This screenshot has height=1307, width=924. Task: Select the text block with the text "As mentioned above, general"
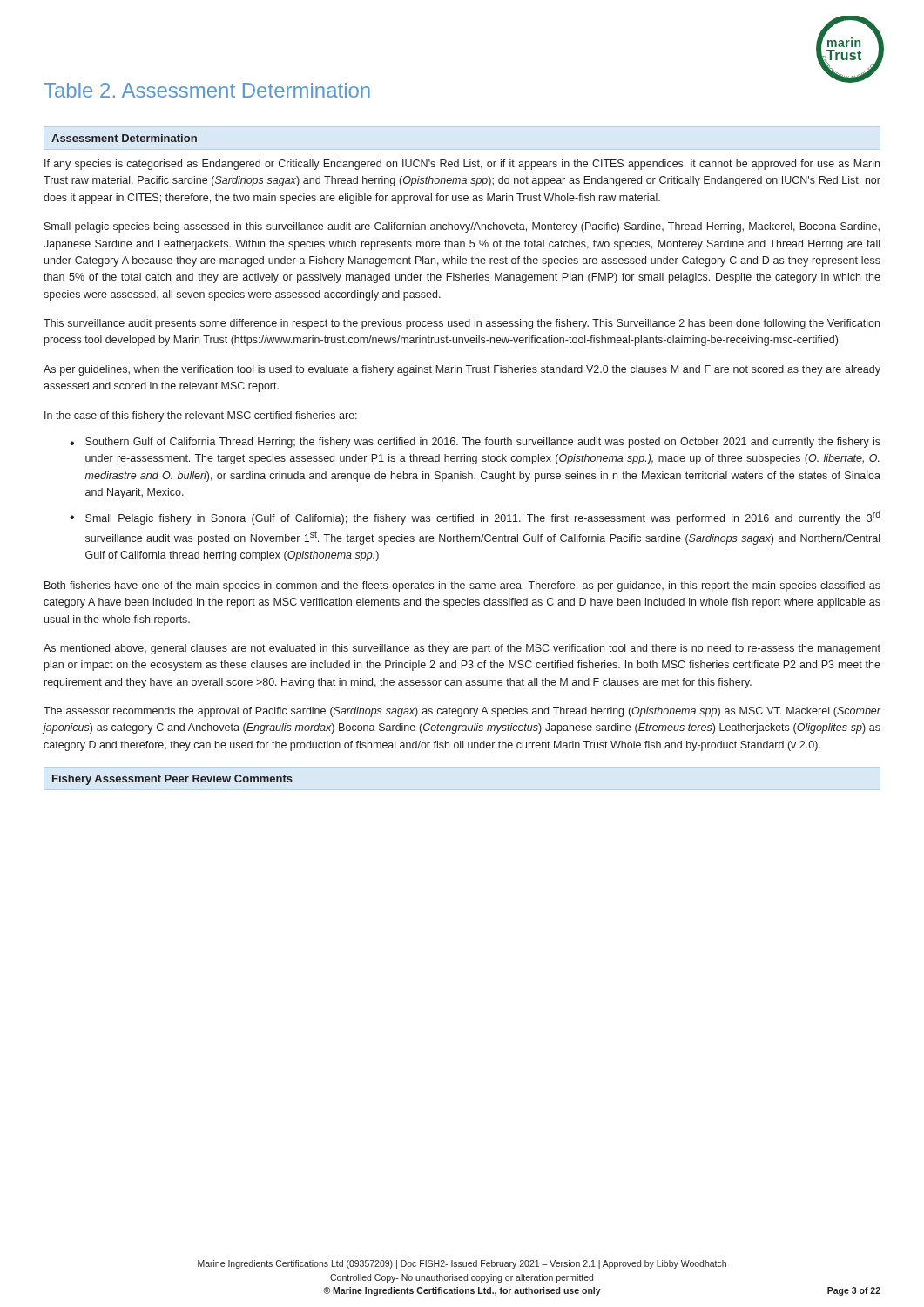[462, 665]
